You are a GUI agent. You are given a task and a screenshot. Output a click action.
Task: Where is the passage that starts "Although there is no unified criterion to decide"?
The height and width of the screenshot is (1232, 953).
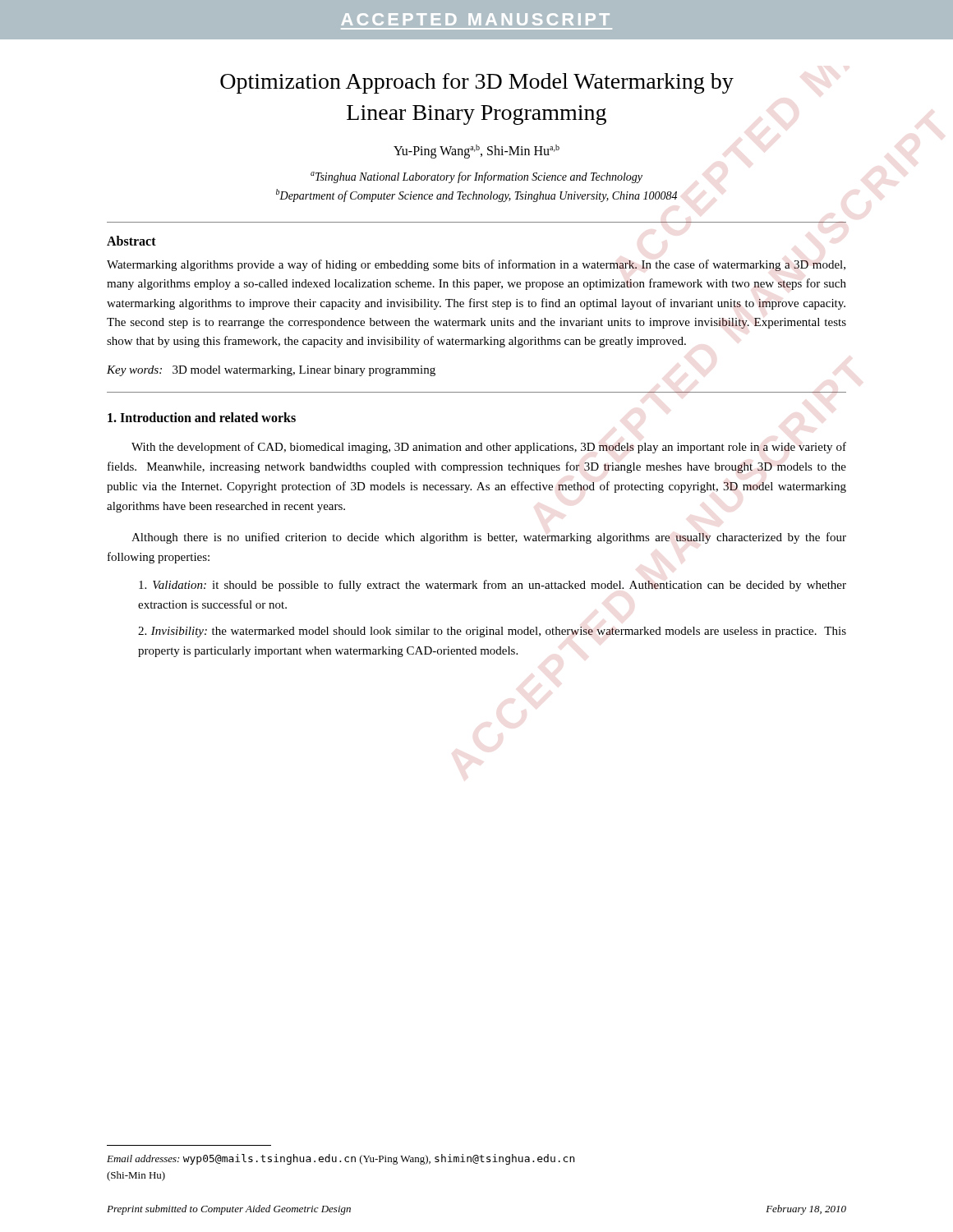tap(476, 547)
